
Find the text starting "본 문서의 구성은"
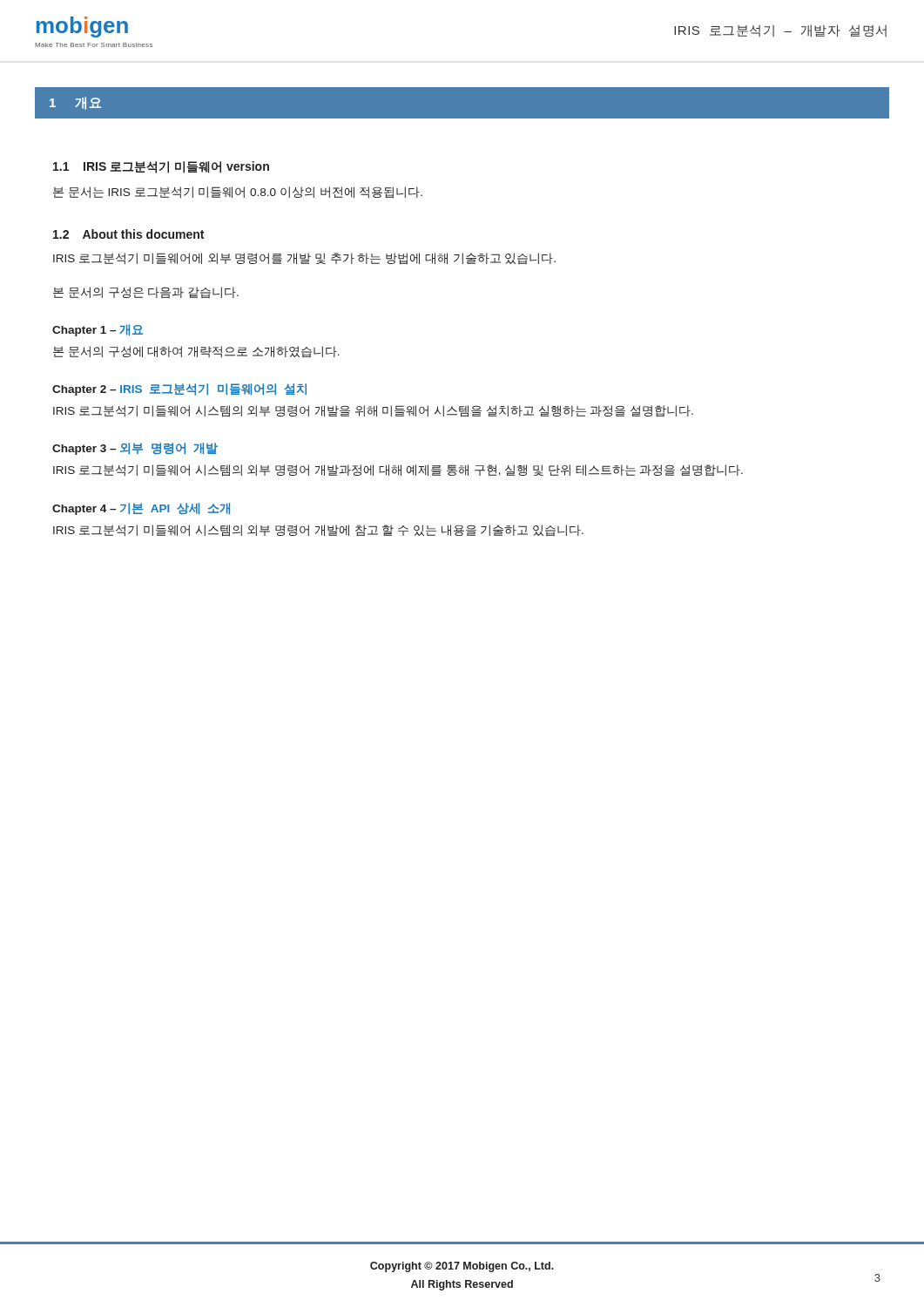(146, 292)
